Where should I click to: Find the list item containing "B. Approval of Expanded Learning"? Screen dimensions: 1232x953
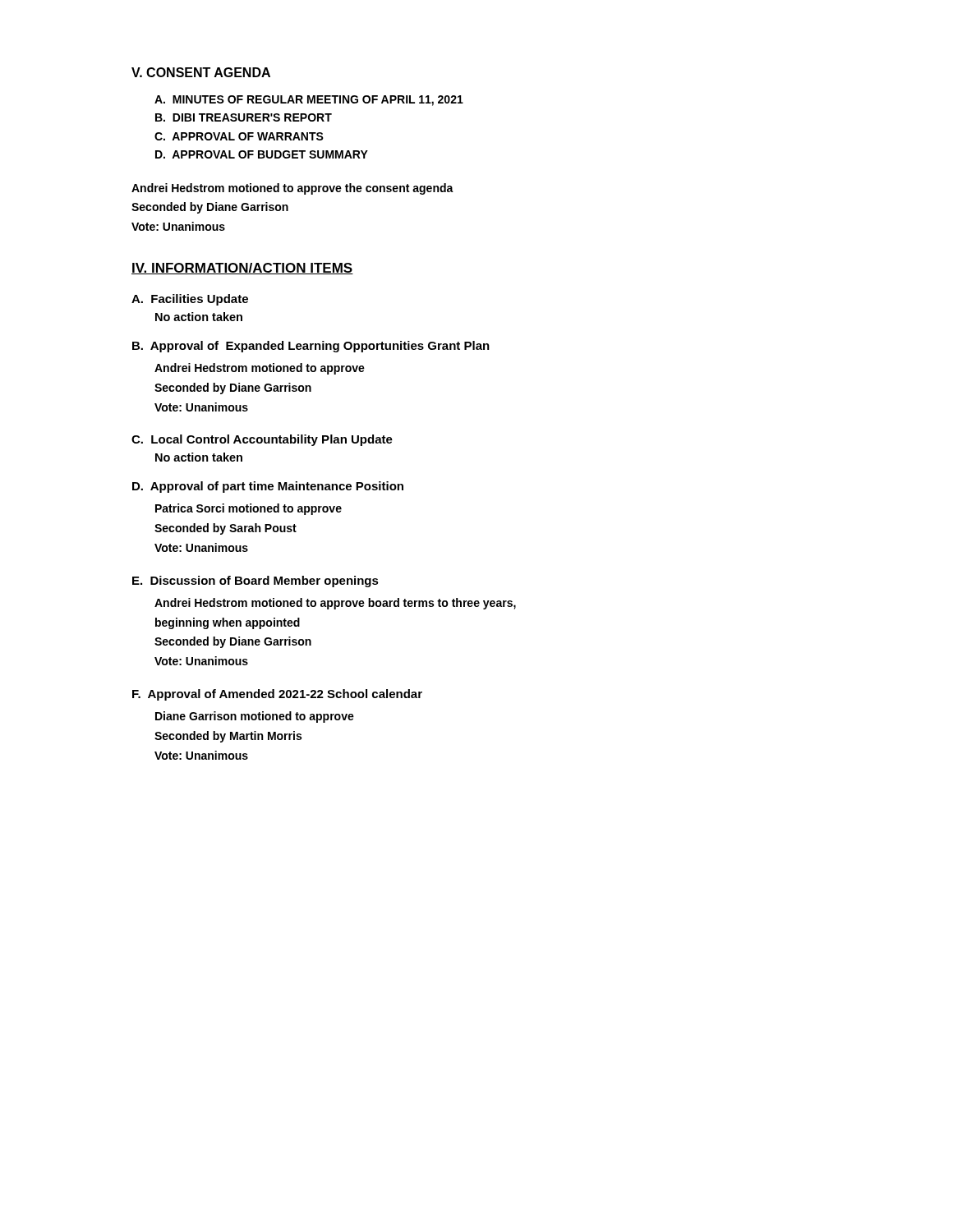311,345
